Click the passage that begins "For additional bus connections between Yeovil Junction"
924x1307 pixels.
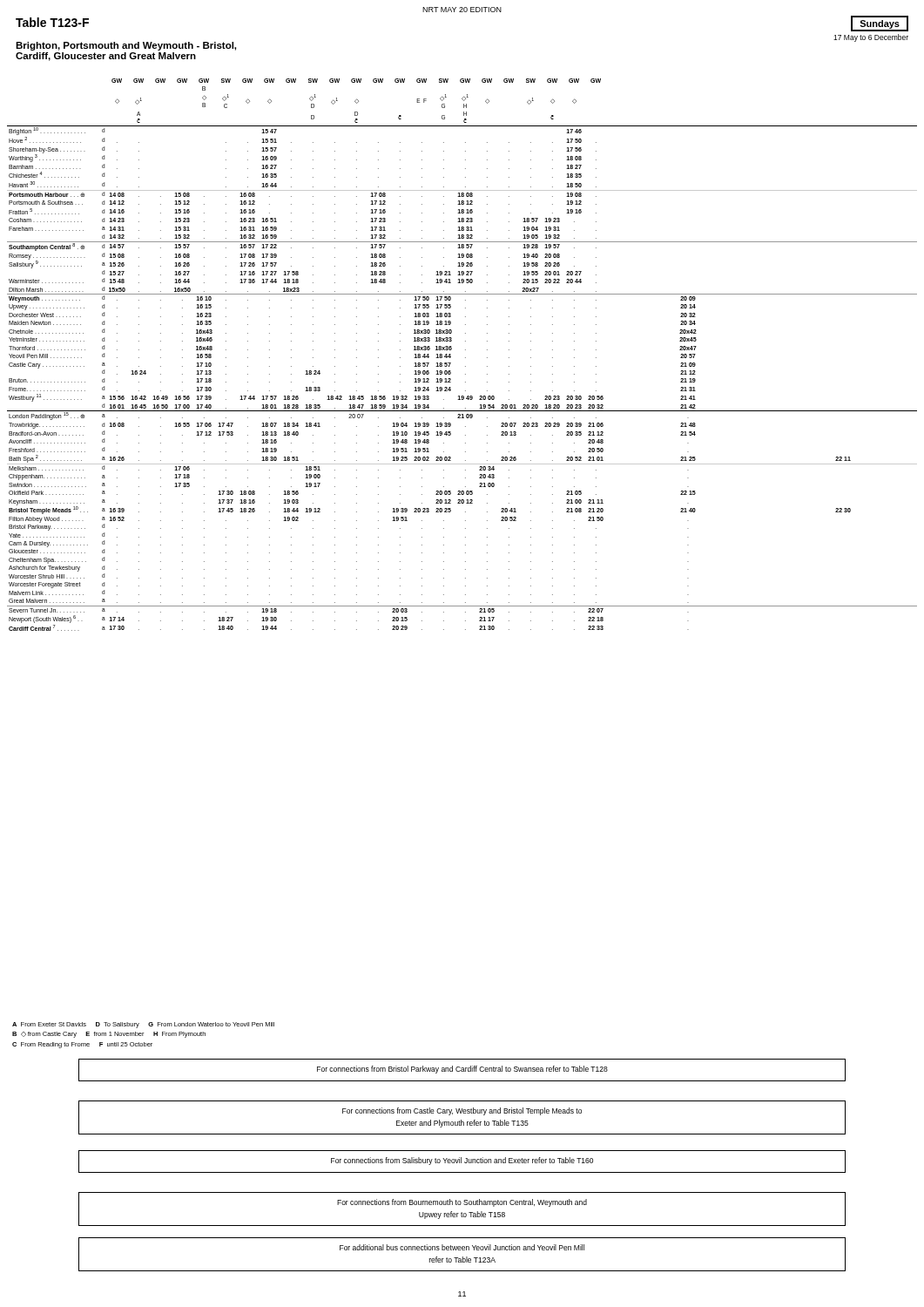click(462, 1254)
